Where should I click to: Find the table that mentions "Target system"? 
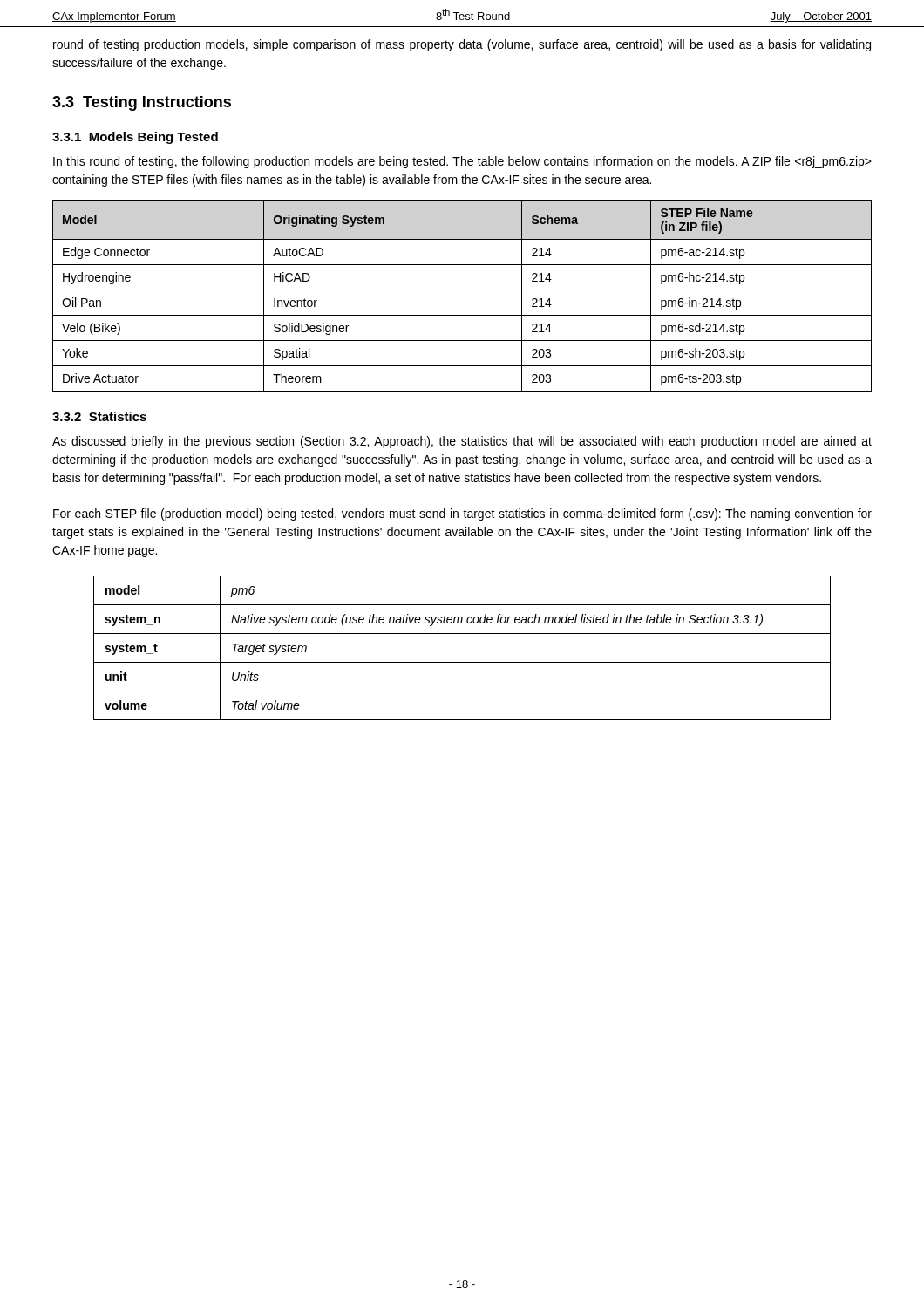tap(462, 648)
